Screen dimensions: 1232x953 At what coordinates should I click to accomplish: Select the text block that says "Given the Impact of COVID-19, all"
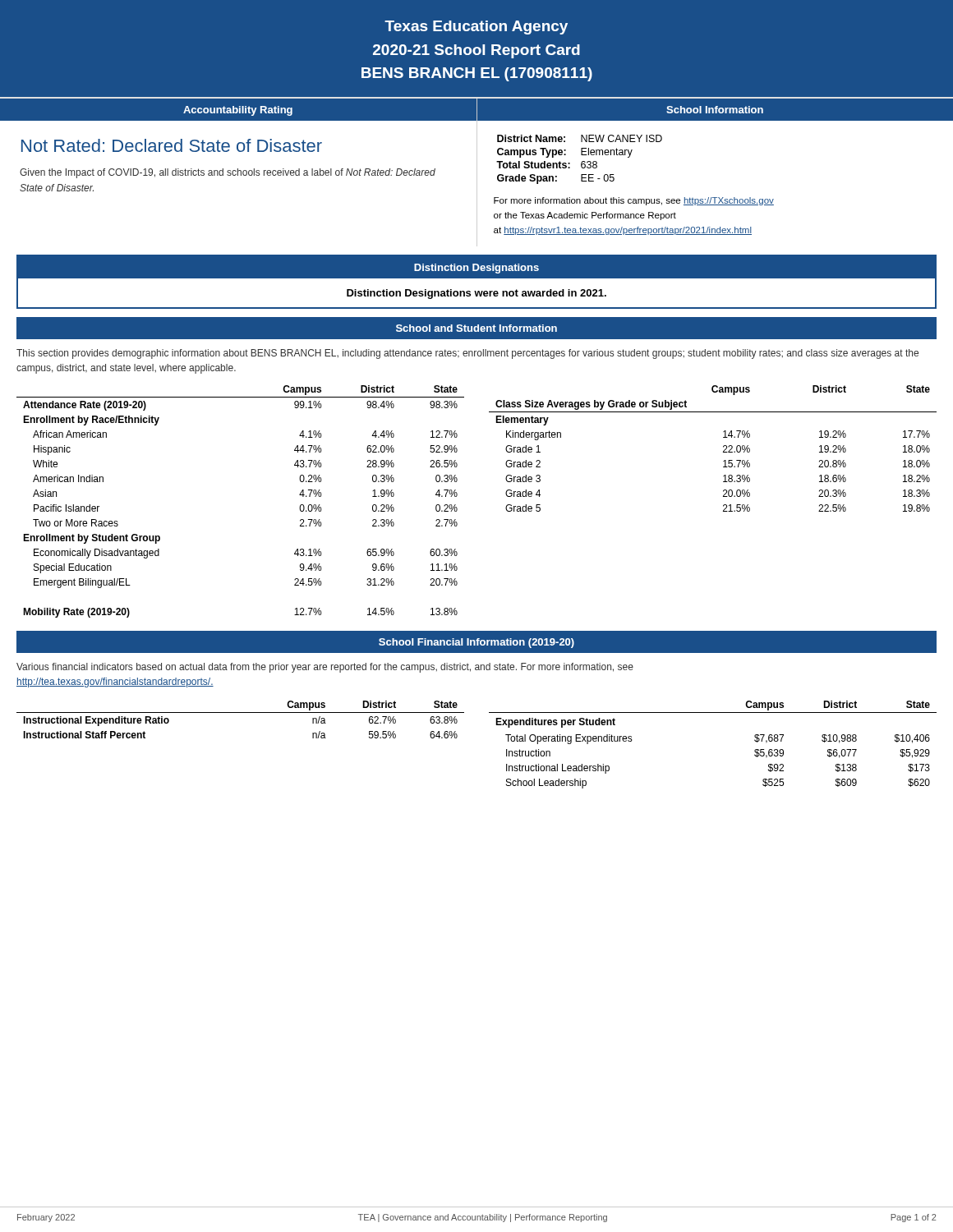(x=227, y=180)
